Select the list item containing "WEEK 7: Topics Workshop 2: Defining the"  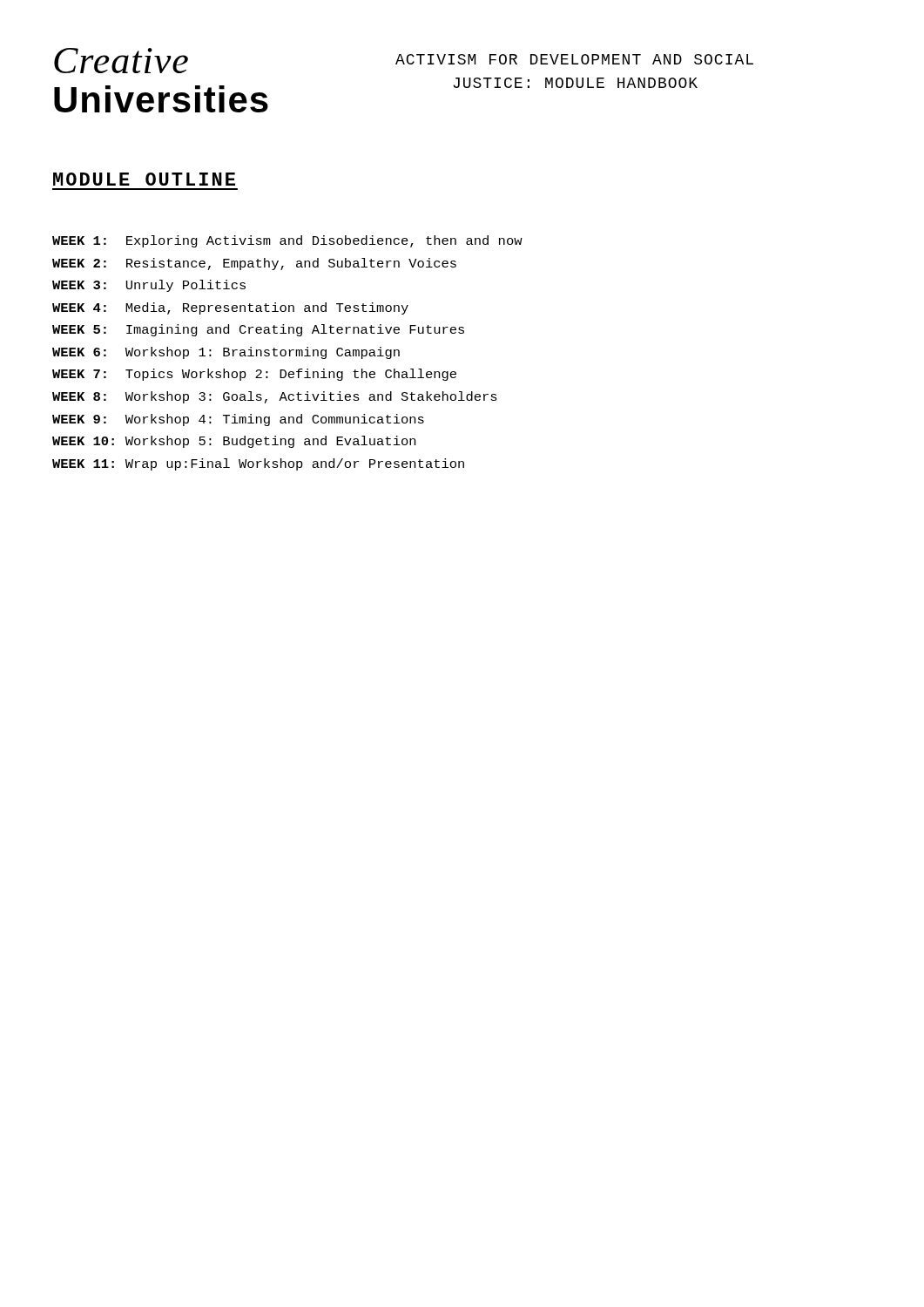tap(255, 375)
